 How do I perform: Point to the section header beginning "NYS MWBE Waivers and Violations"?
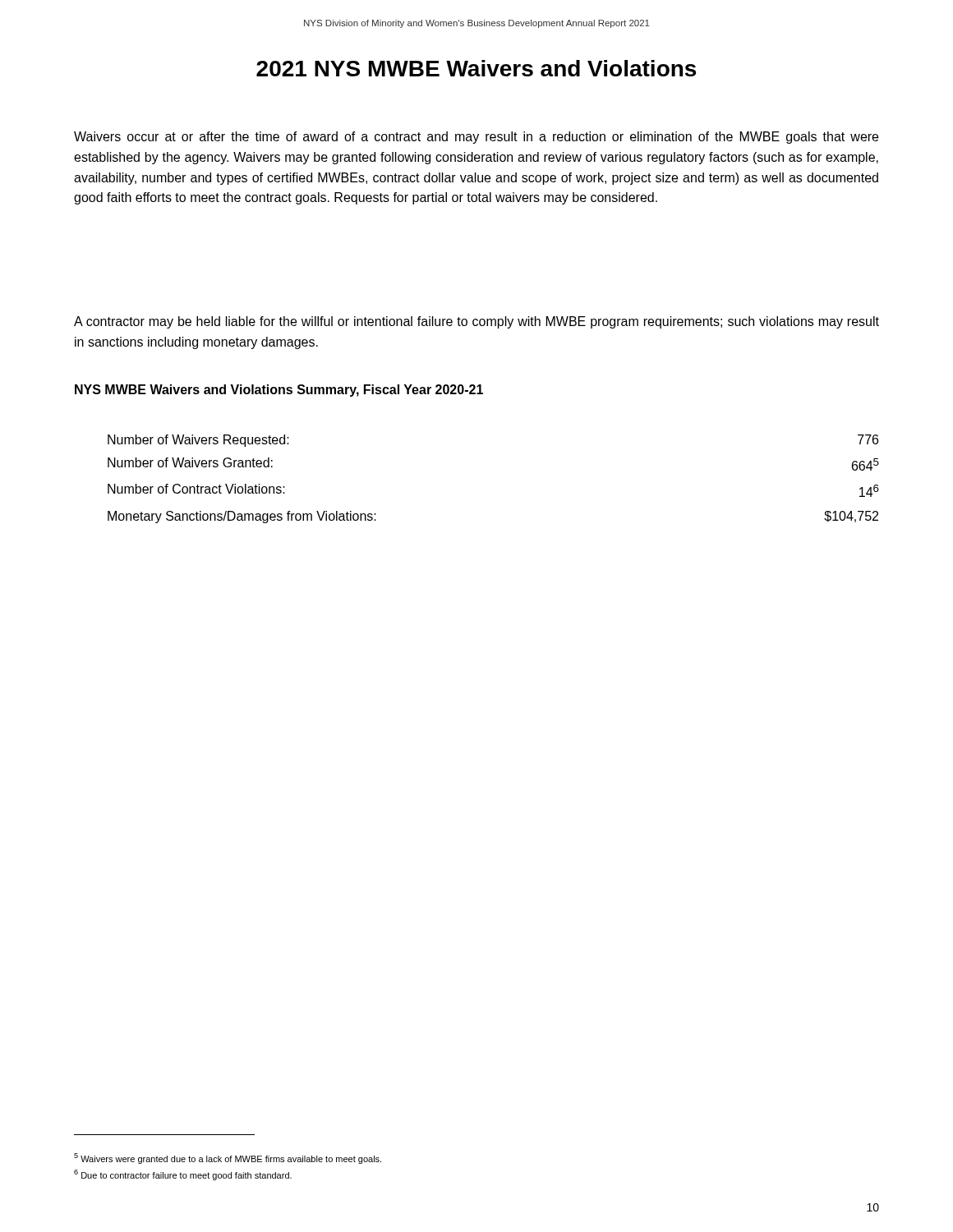279,390
